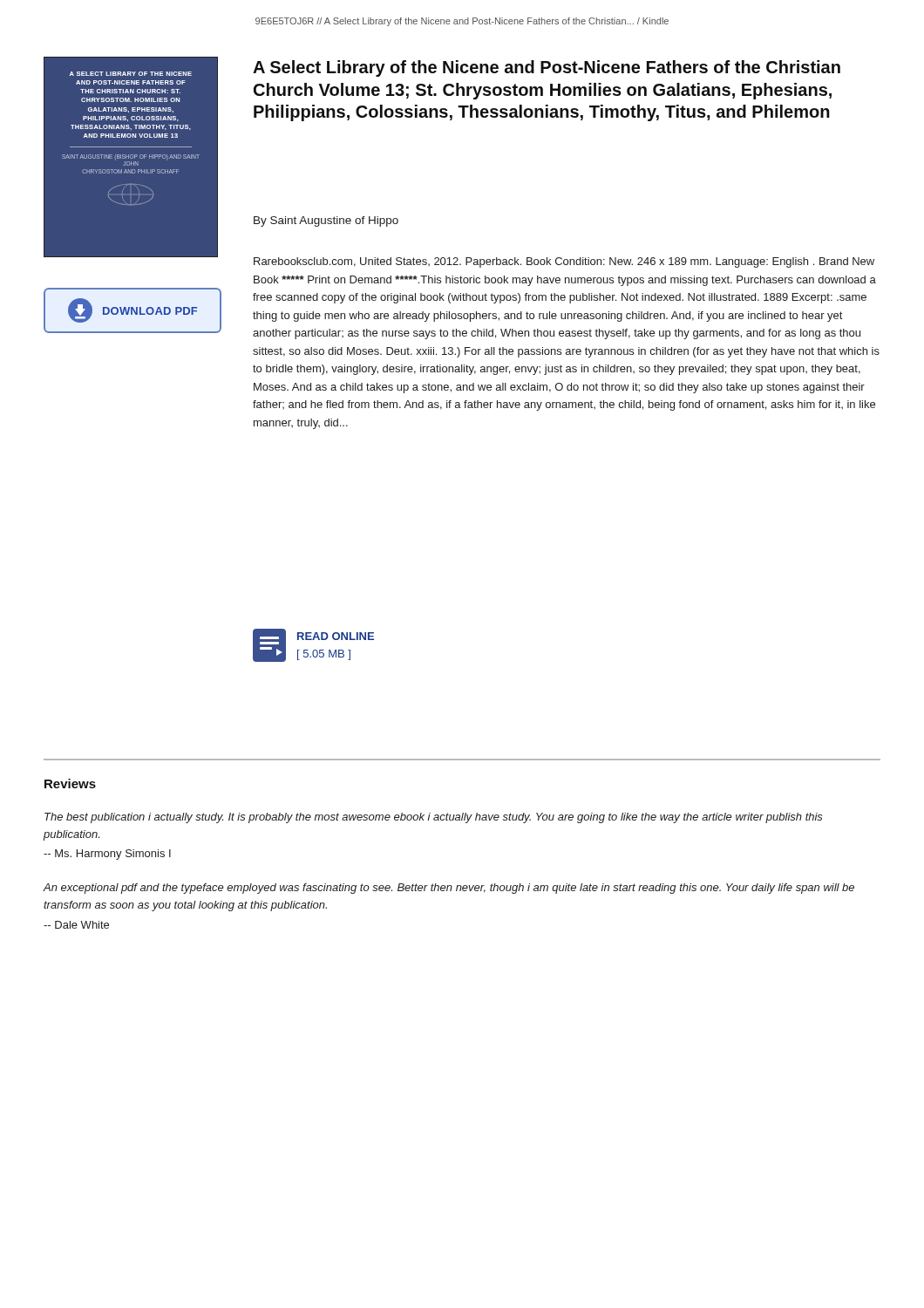This screenshot has width=924, height=1308.
Task: Locate the text "Dale White"
Action: 77,924
